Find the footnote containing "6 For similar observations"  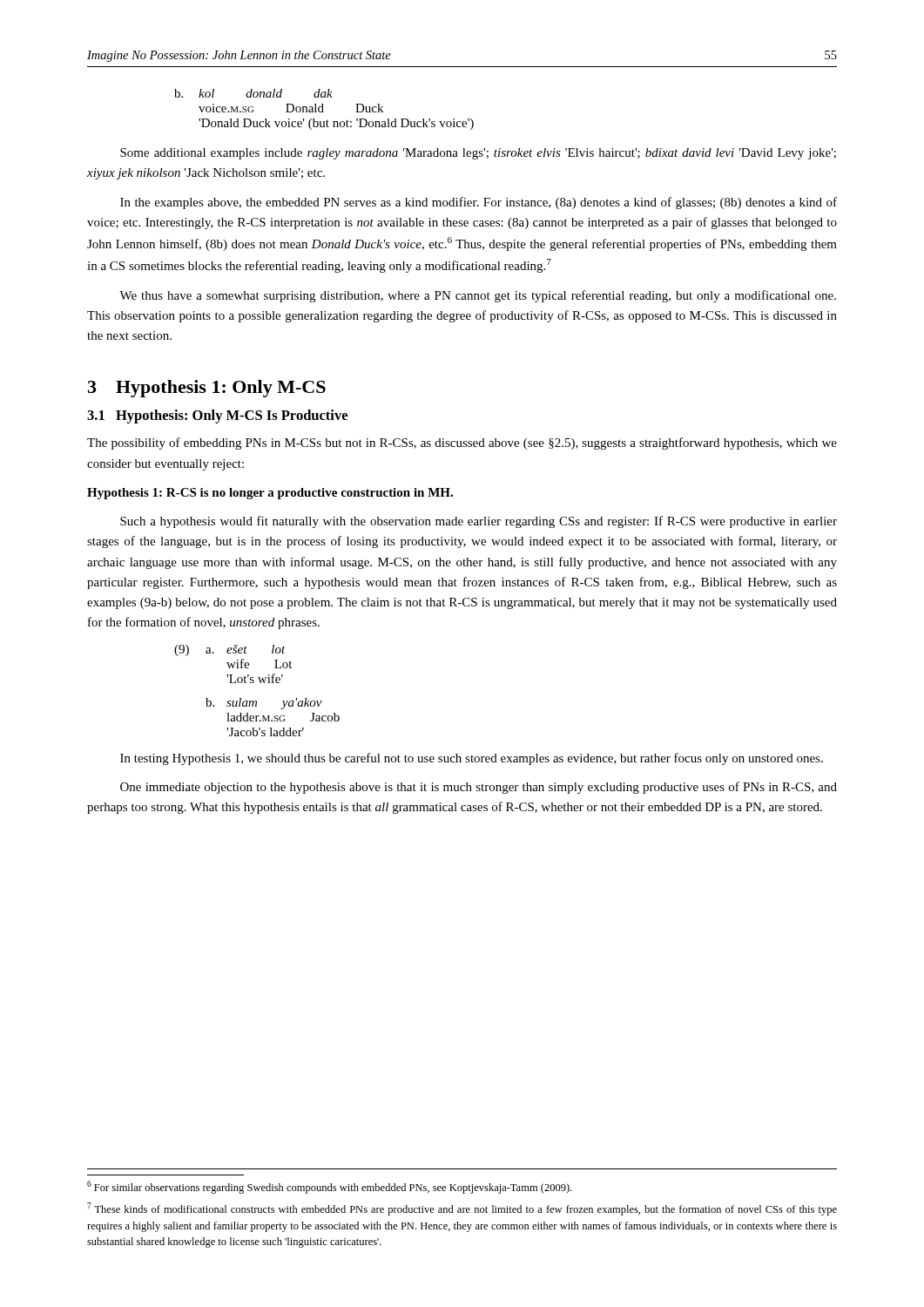point(330,1187)
